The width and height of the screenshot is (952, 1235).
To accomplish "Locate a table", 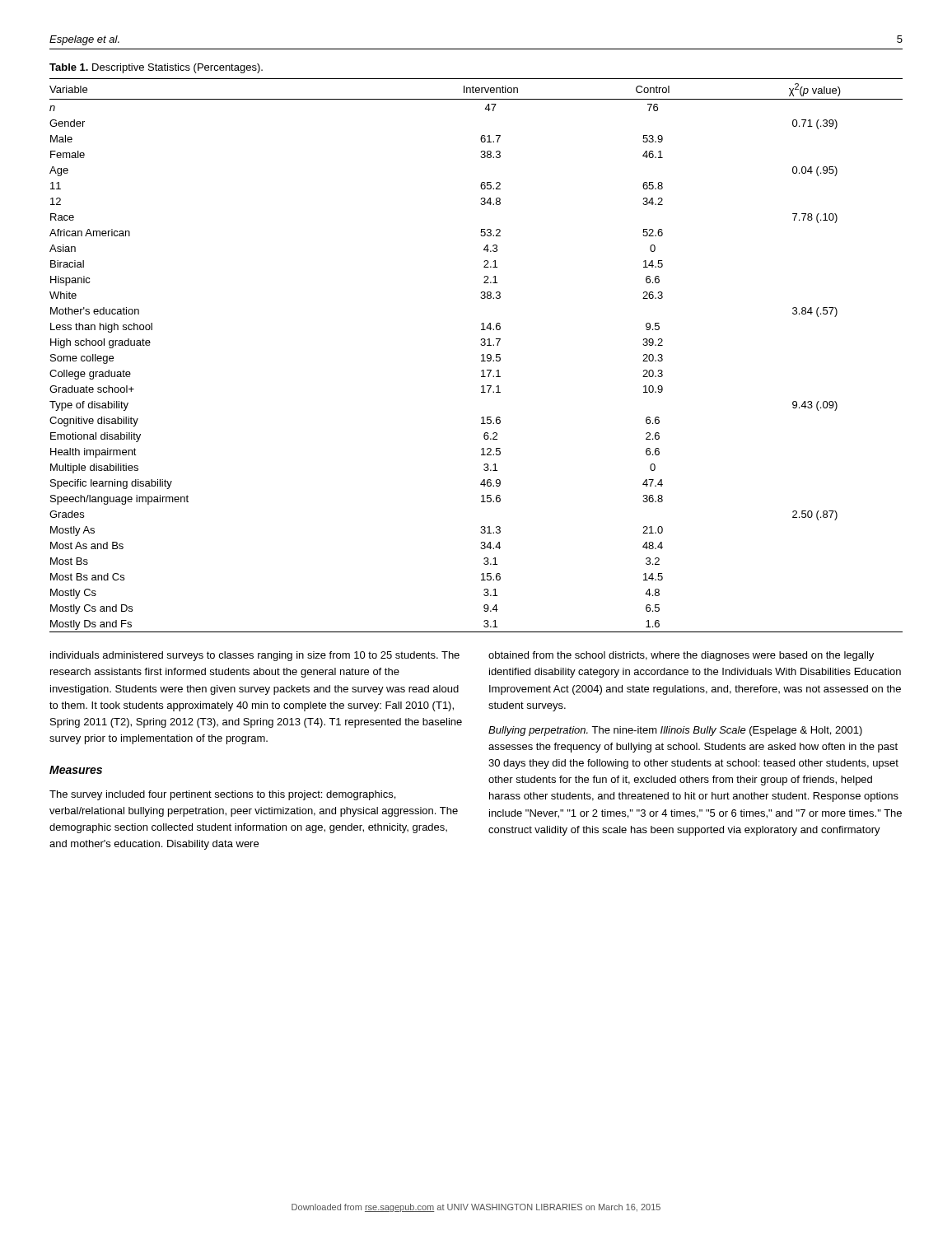I will click(x=476, y=355).
